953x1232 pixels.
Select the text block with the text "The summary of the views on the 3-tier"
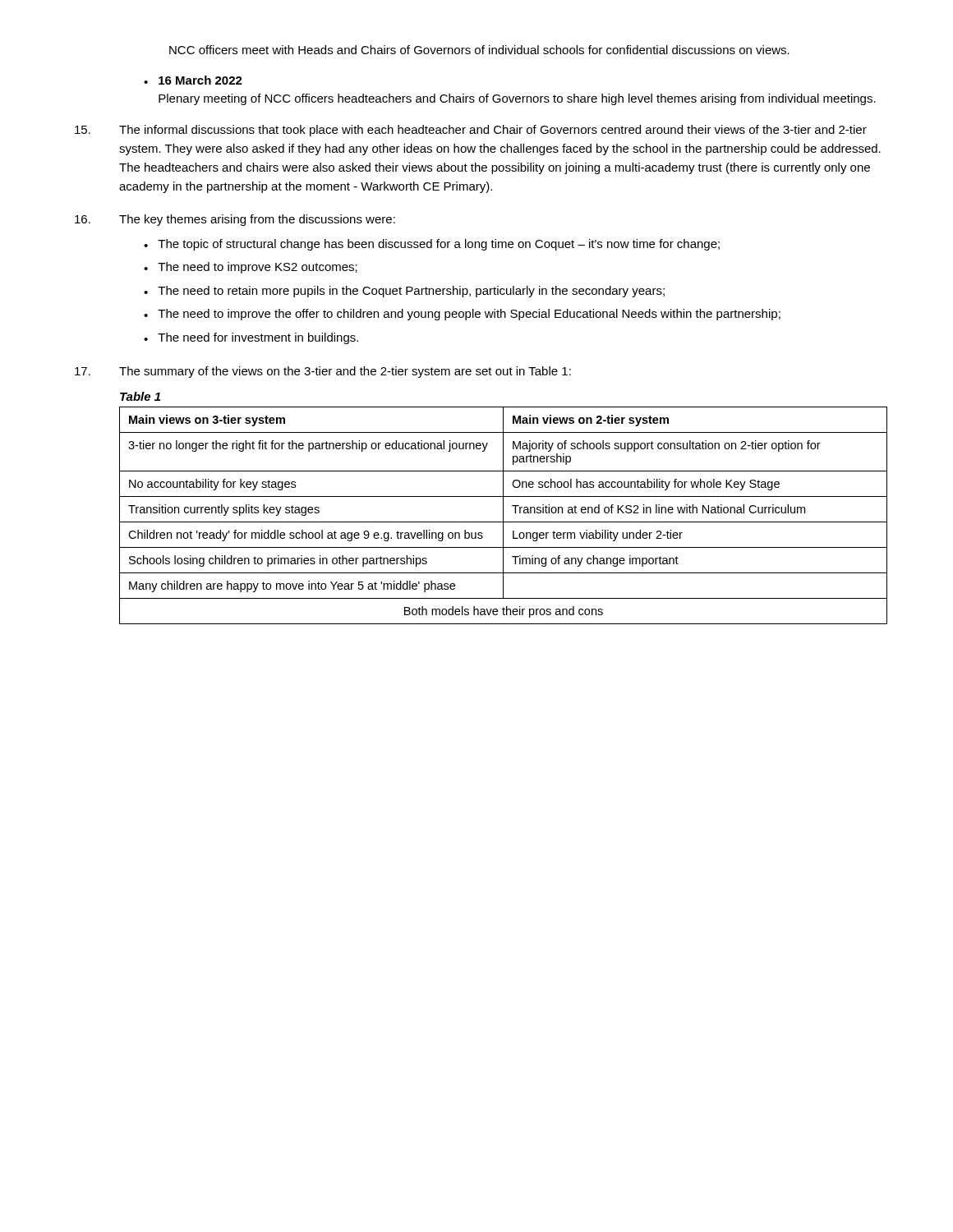(x=323, y=371)
